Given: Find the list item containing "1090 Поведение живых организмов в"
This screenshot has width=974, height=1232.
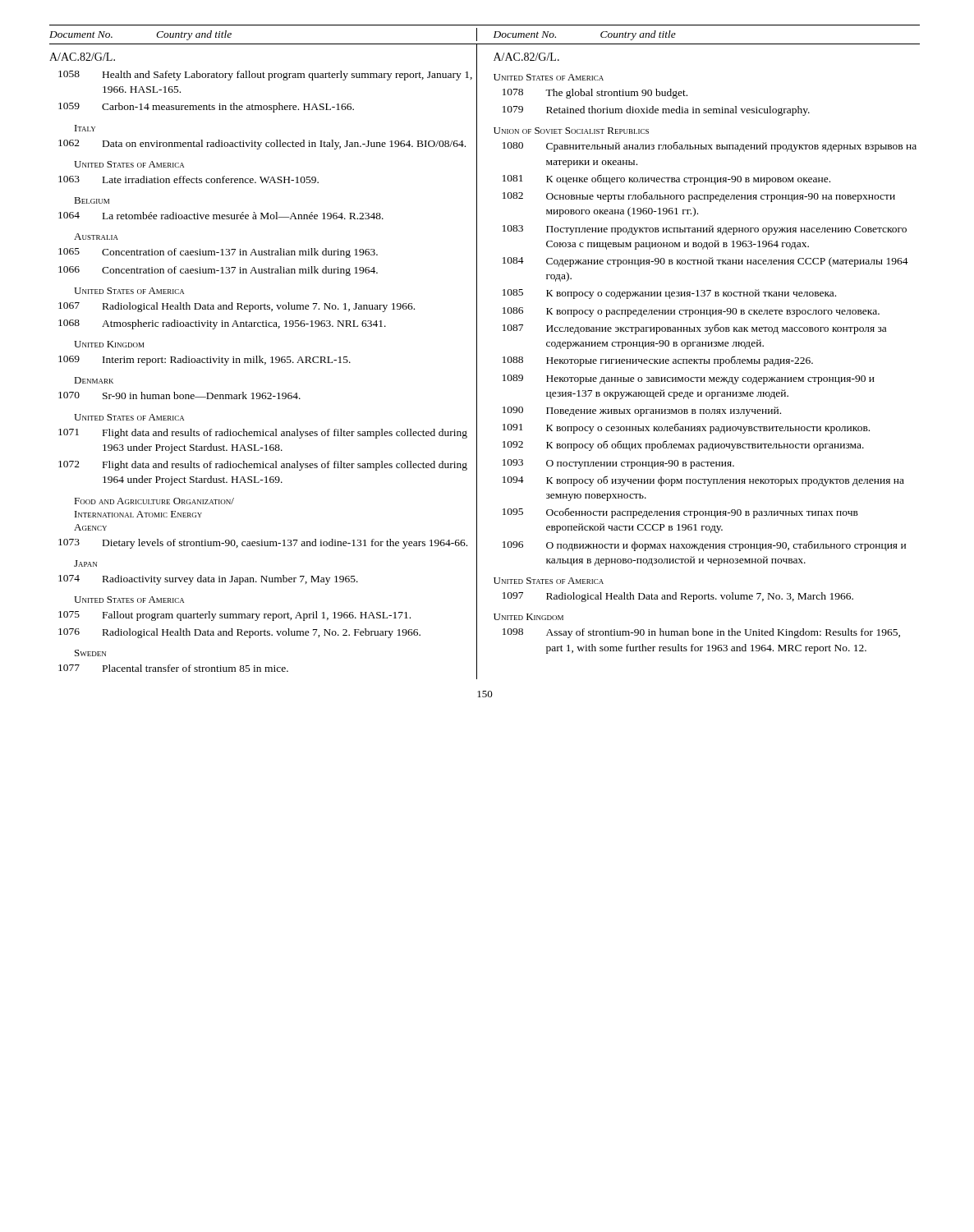Looking at the screenshot, I should (706, 411).
